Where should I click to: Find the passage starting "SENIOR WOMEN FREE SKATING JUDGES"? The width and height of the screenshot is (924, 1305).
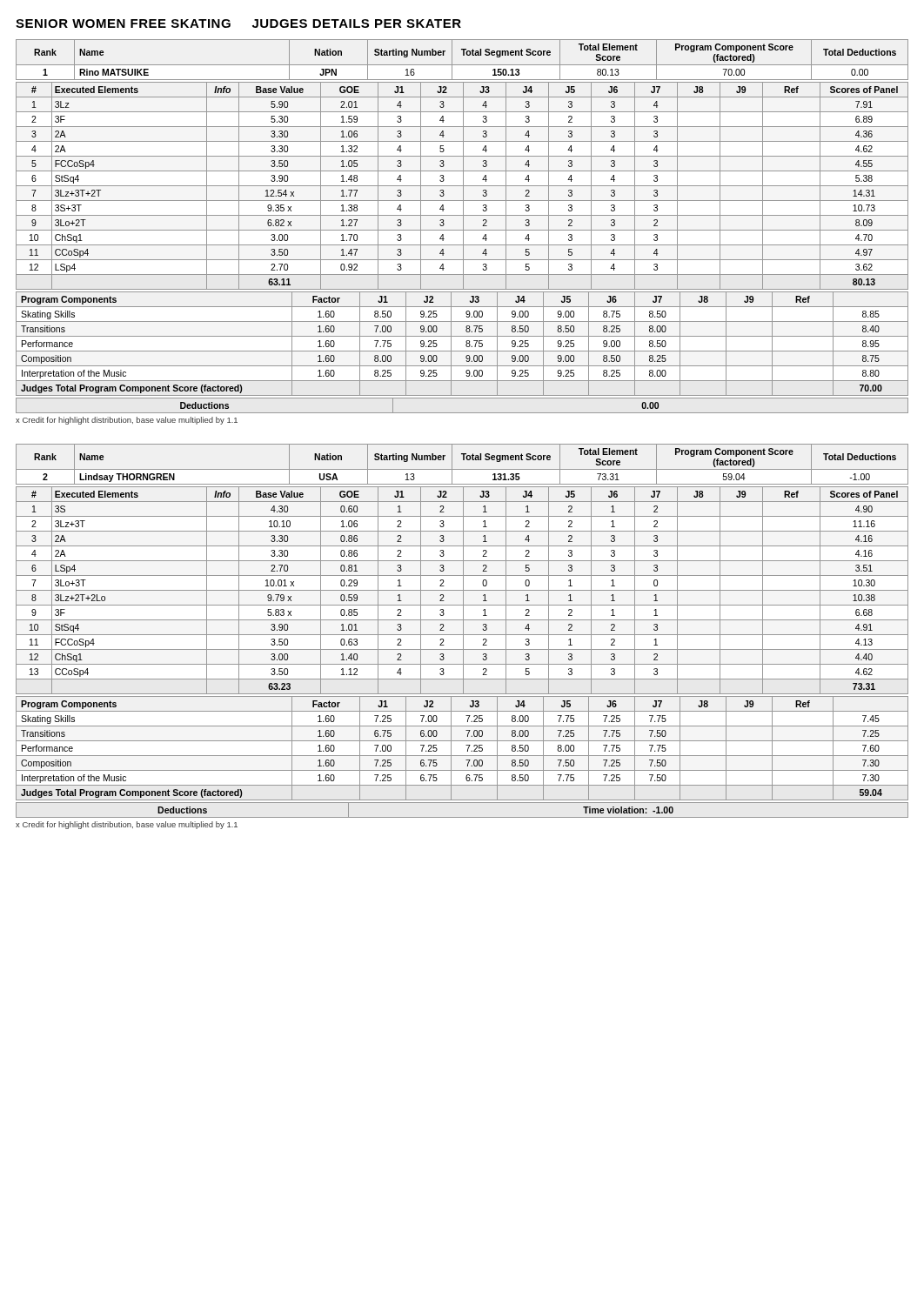[x=239, y=23]
